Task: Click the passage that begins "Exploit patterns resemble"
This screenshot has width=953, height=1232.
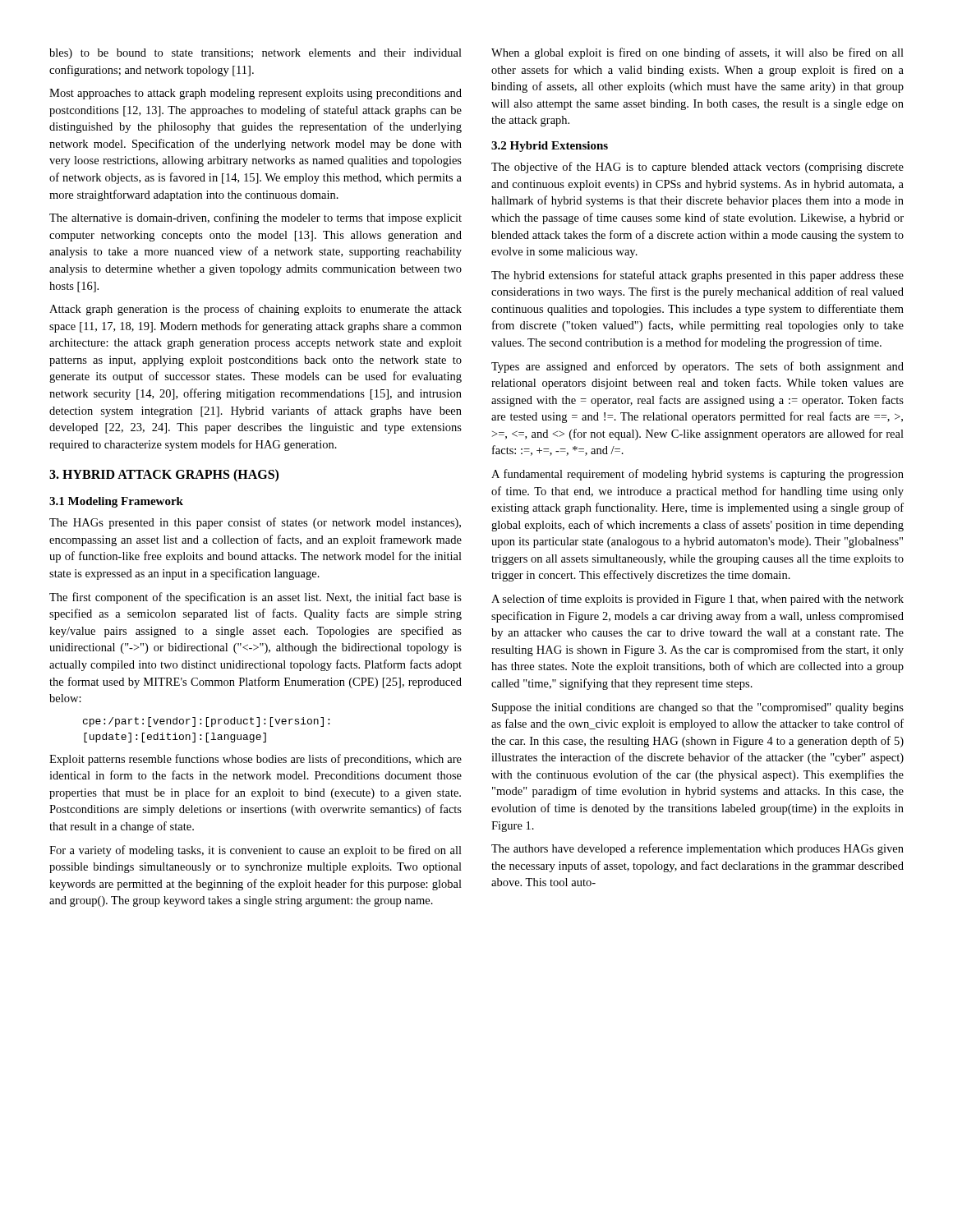Action: click(x=255, y=793)
